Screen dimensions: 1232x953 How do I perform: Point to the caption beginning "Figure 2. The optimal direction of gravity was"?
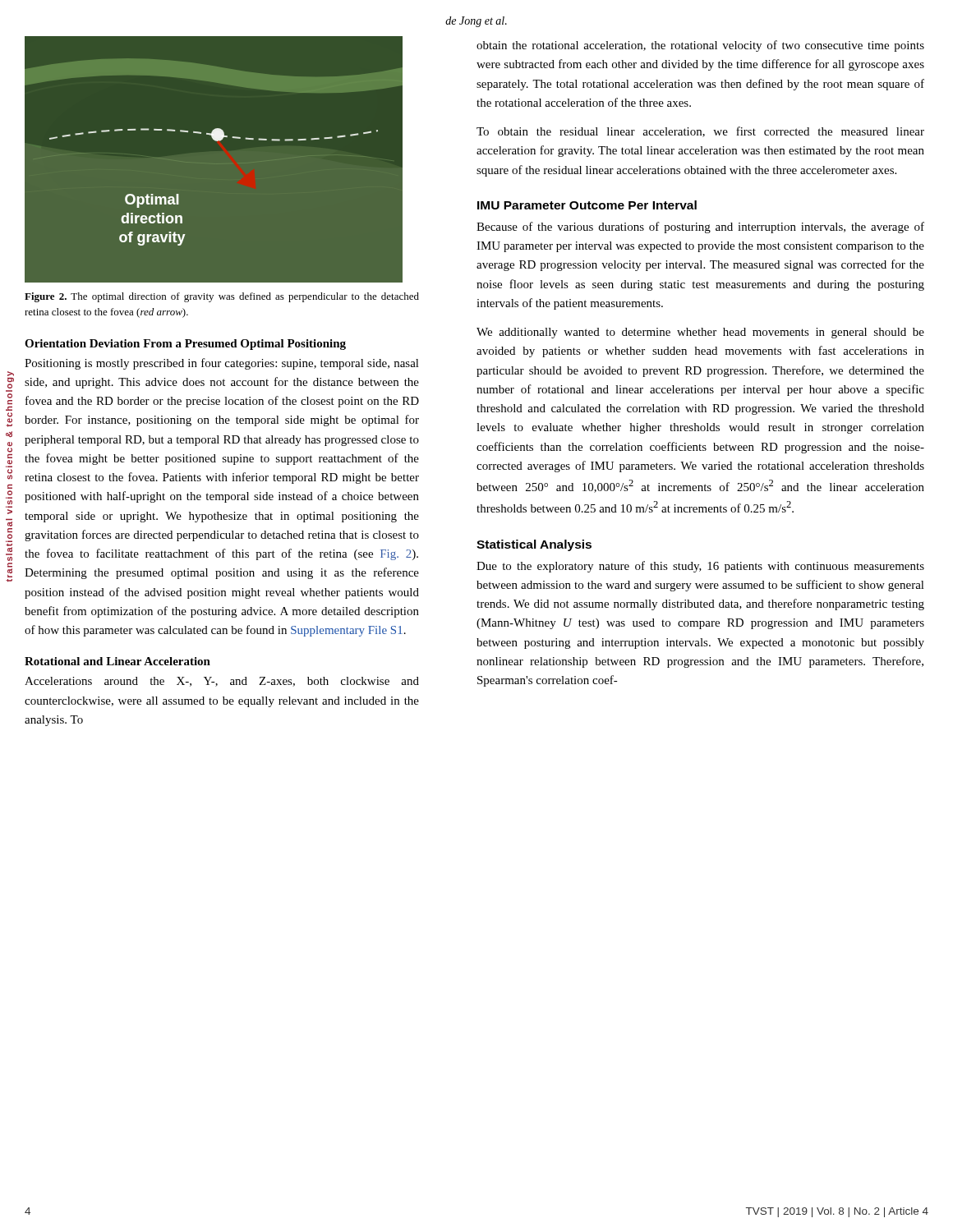(x=222, y=304)
